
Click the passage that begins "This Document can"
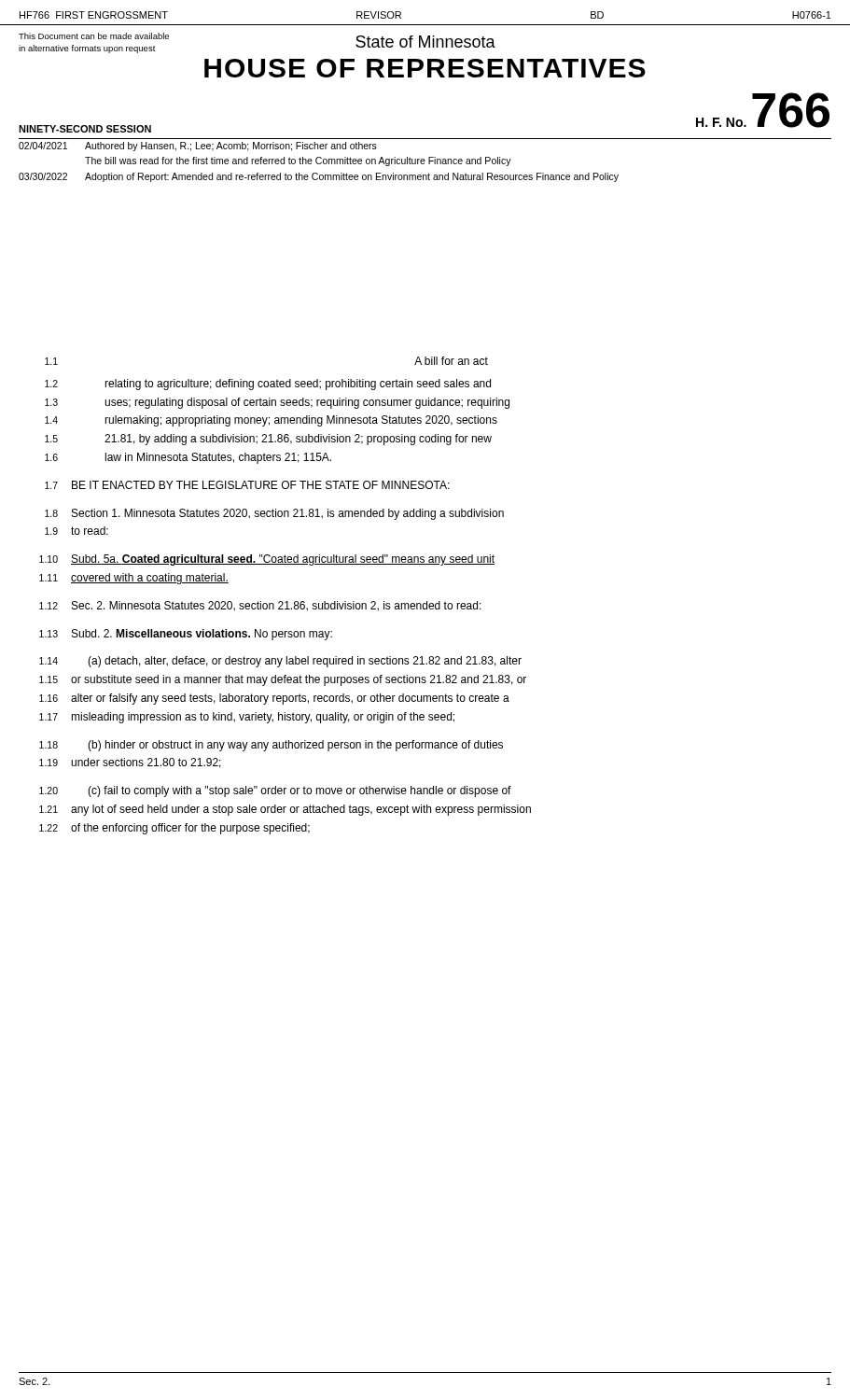tap(94, 42)
